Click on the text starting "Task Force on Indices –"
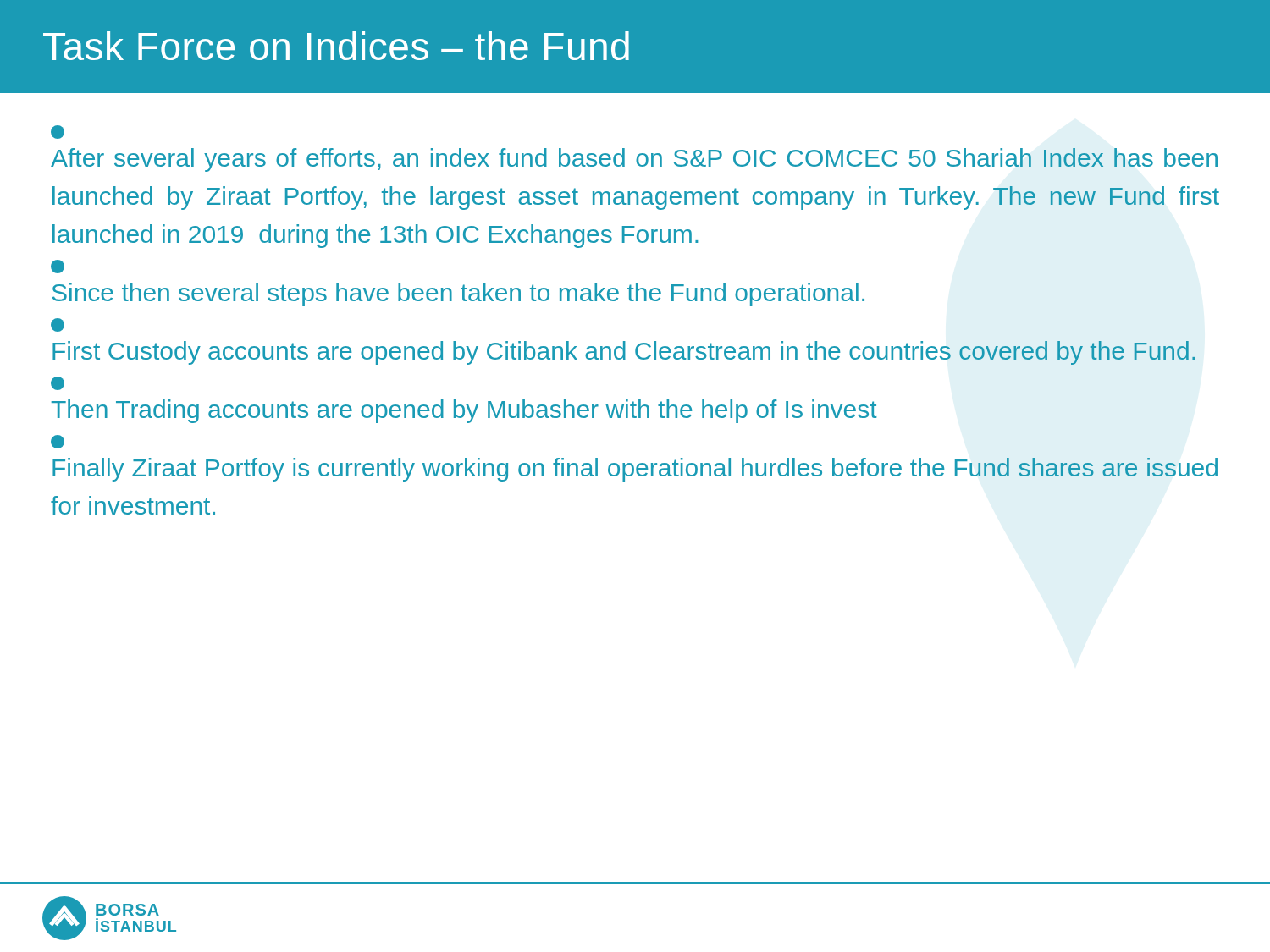This screenshot has height=952, width=1270. tap(635, 47)
